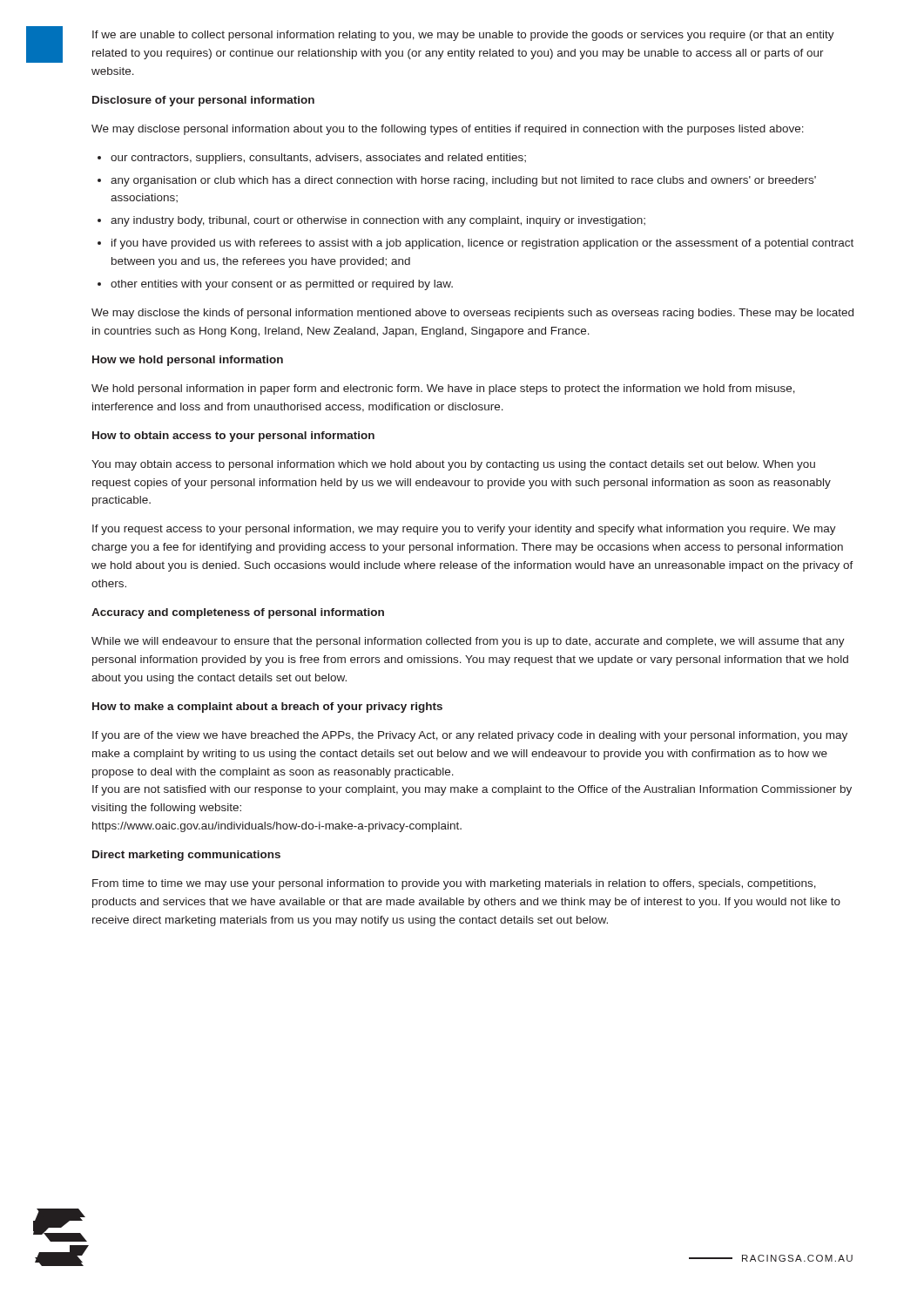Find "How to obtain access to your personal information" on this page
The image size is (924, 1307).
pyautogui.click(x=233, y=437)
